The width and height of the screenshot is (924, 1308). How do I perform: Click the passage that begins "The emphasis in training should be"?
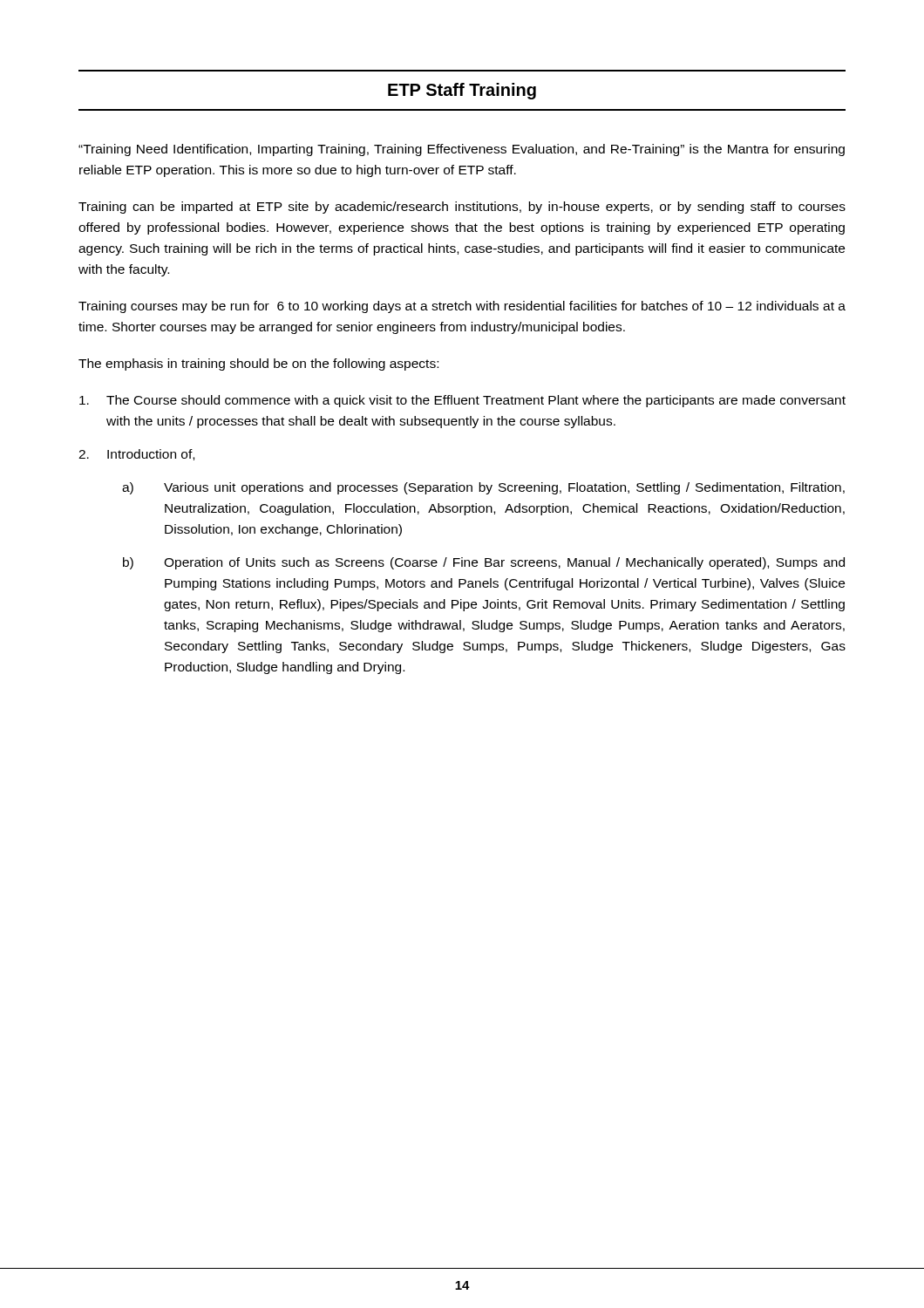click(x=259, y=363)
